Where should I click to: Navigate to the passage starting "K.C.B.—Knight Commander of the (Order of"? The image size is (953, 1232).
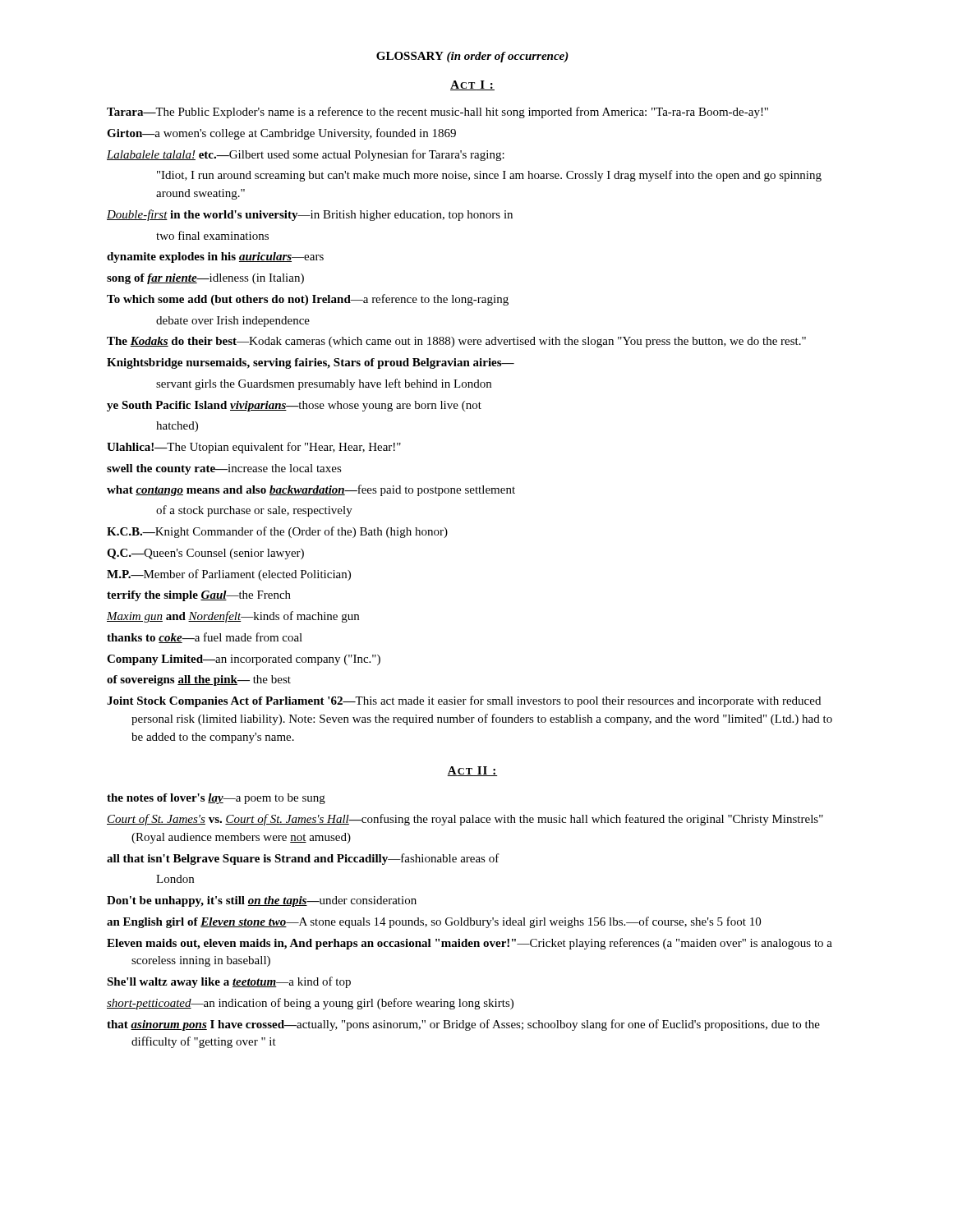277,531
